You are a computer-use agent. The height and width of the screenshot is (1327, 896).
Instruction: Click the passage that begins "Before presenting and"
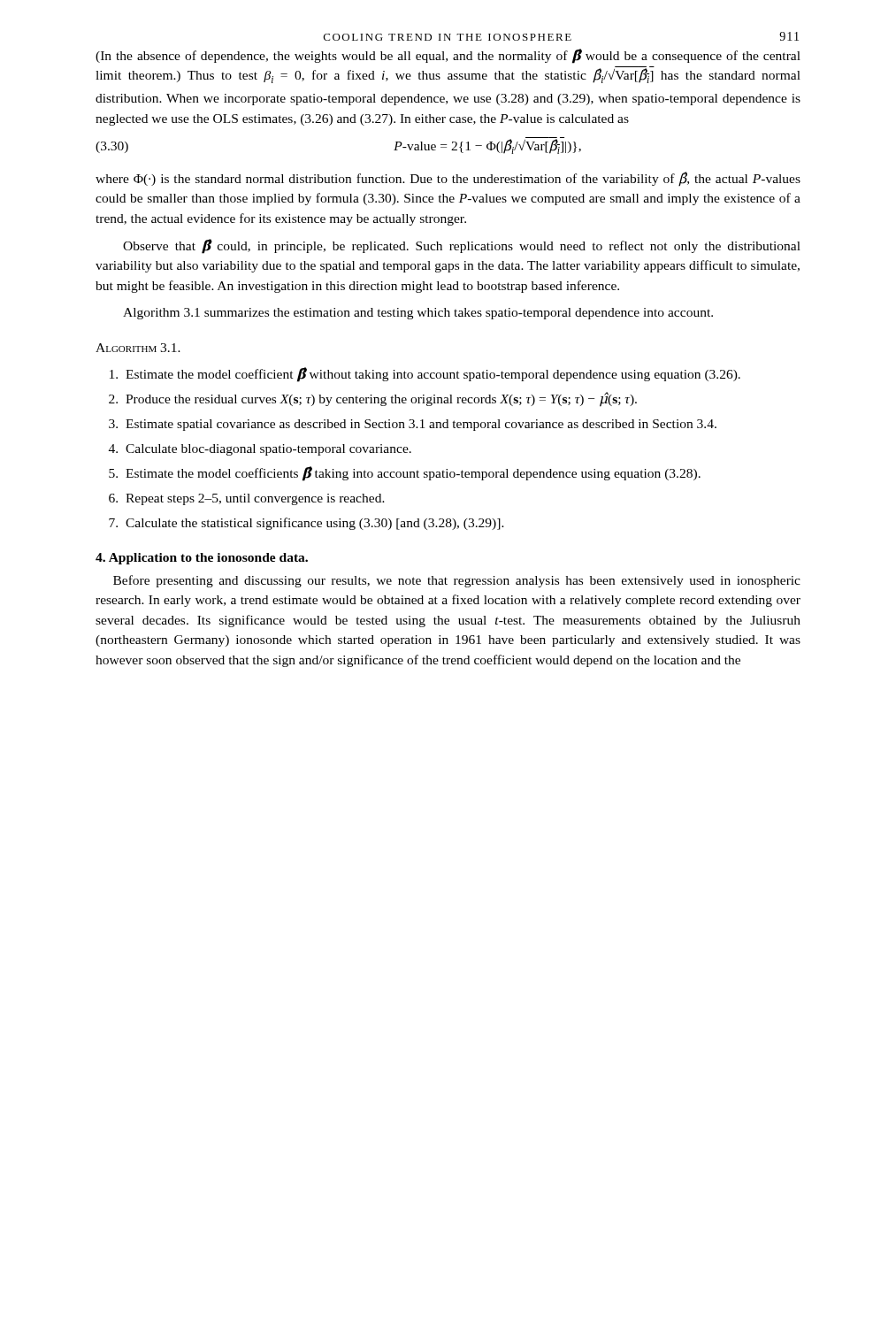[448, 620]
